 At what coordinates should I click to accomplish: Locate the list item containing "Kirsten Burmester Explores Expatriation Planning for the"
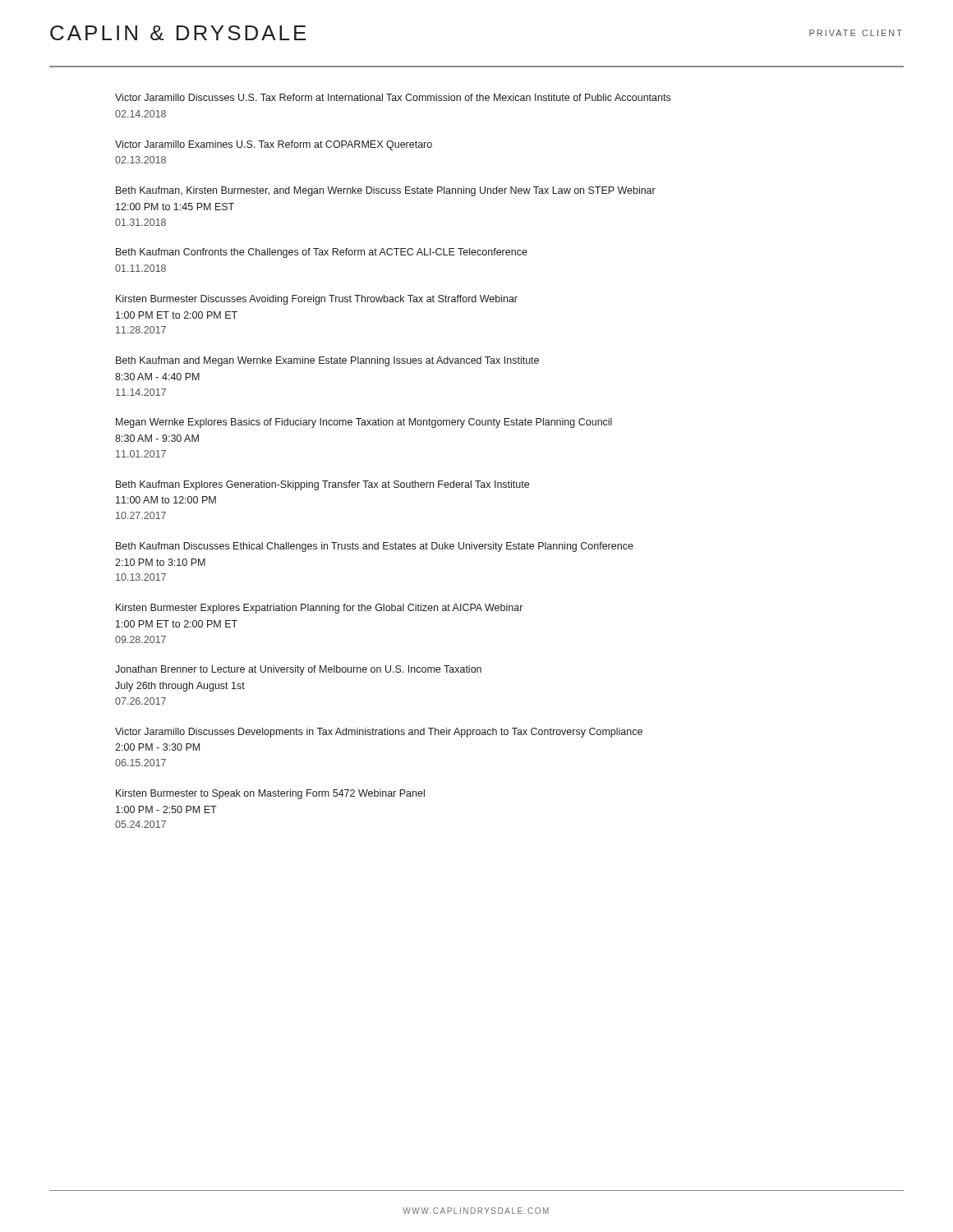point(319,609)
